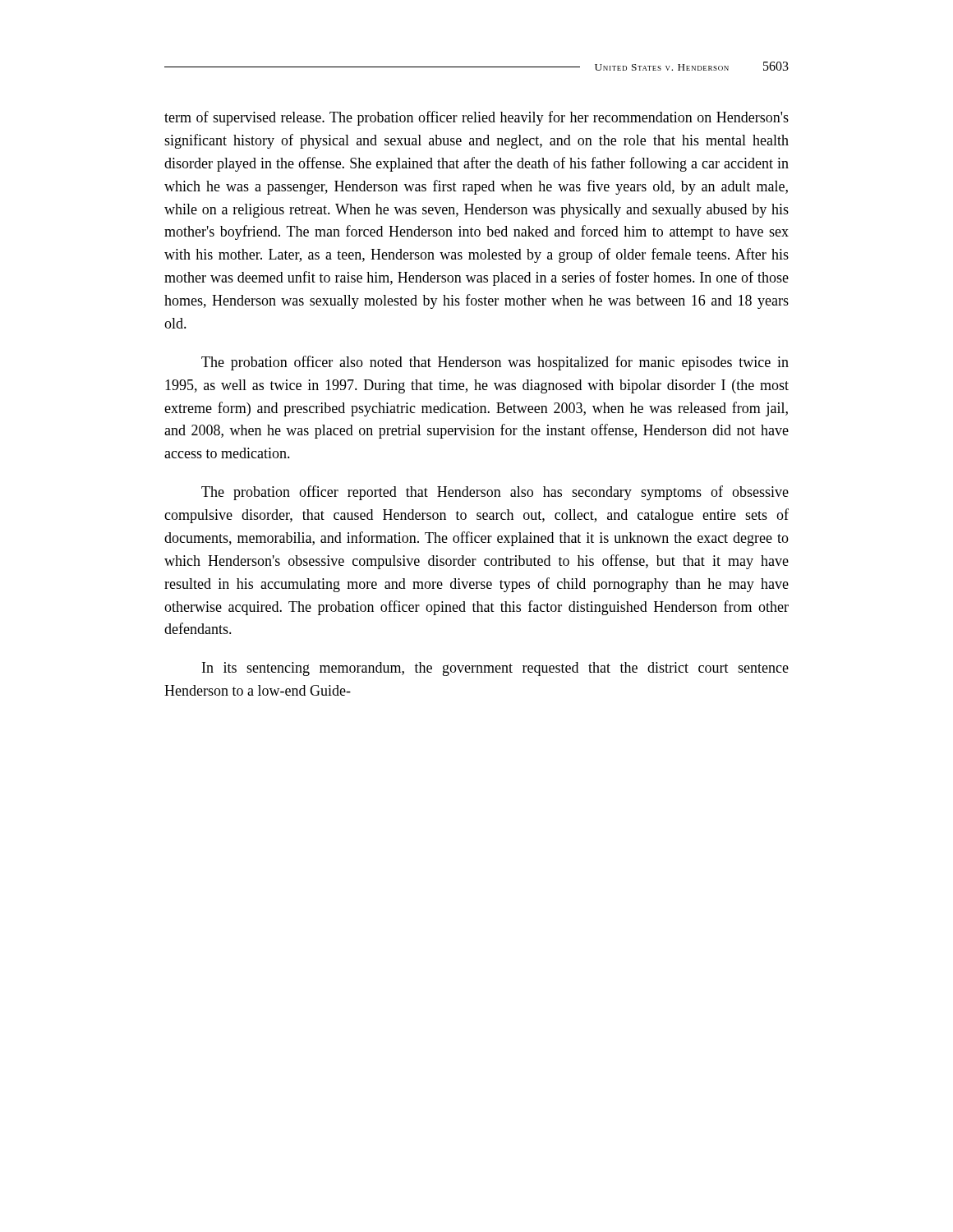
Task: Point to the block beginning "In its sentencing memorandum, the government requested"
Action: (x=476, y=679)
